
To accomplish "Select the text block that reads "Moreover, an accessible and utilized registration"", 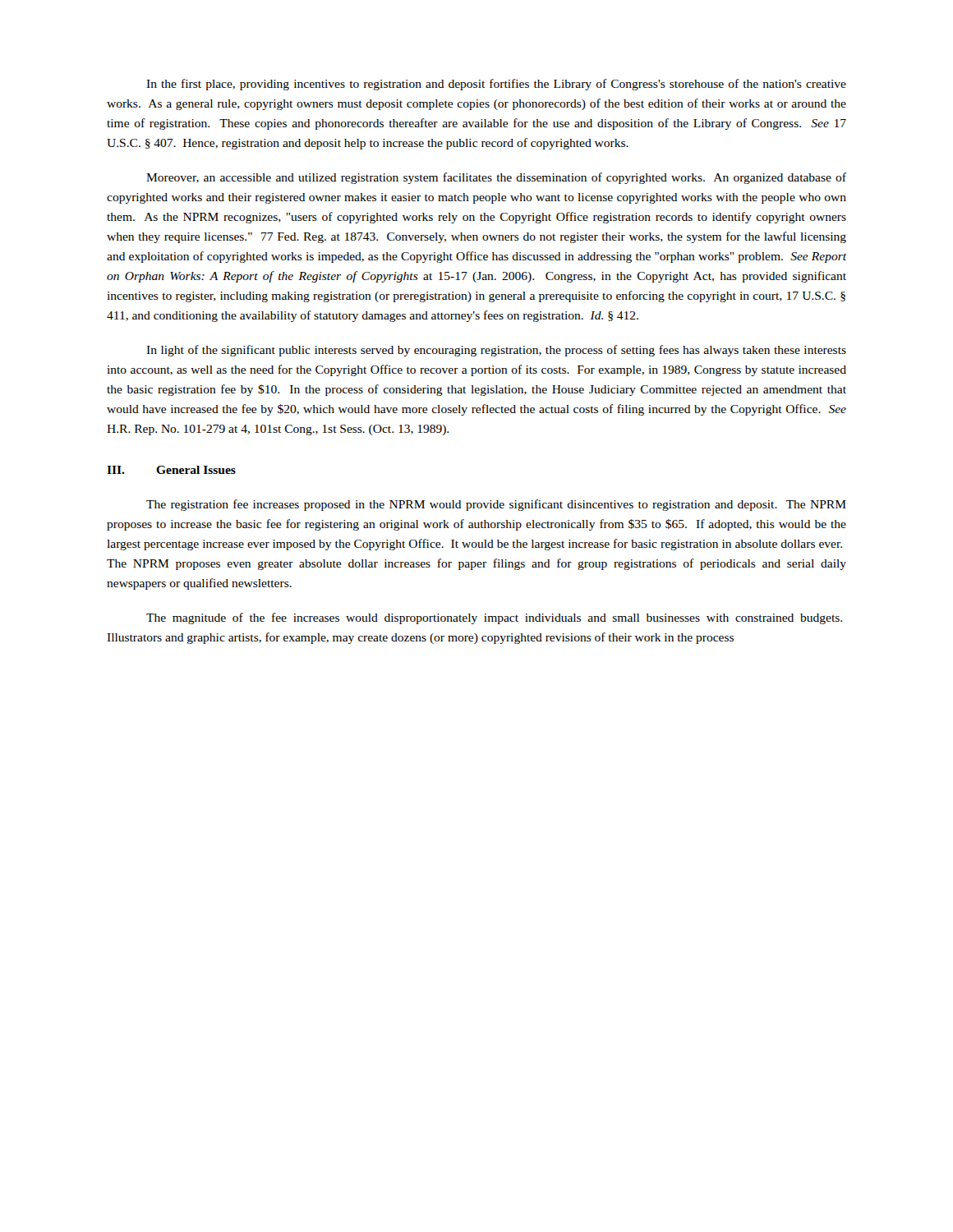I will [476, 246].
